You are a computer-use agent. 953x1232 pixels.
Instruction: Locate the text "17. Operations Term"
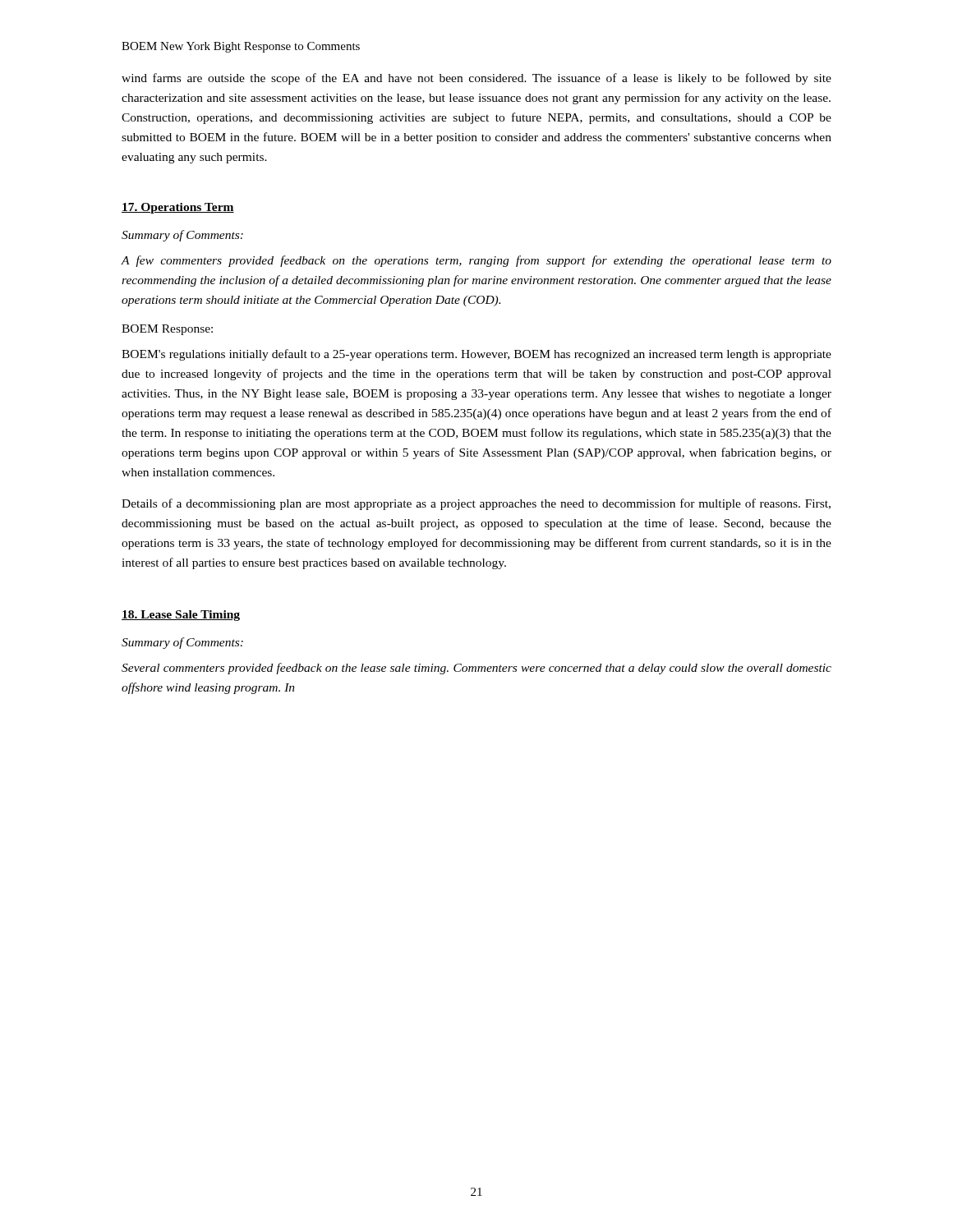pyautogui.click(x=178, y=207)
